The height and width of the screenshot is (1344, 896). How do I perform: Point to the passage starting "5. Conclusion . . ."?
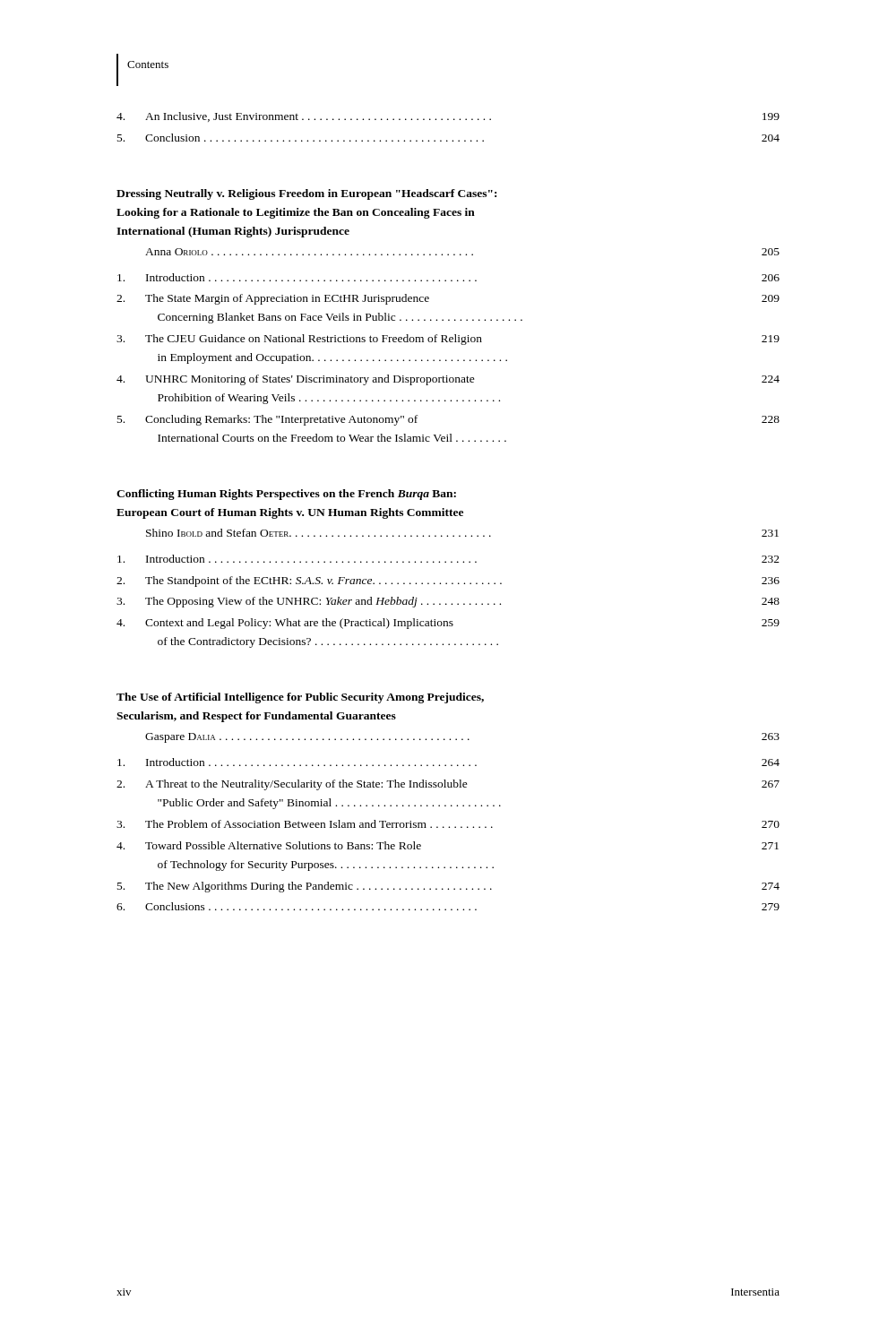click(448, 138)
